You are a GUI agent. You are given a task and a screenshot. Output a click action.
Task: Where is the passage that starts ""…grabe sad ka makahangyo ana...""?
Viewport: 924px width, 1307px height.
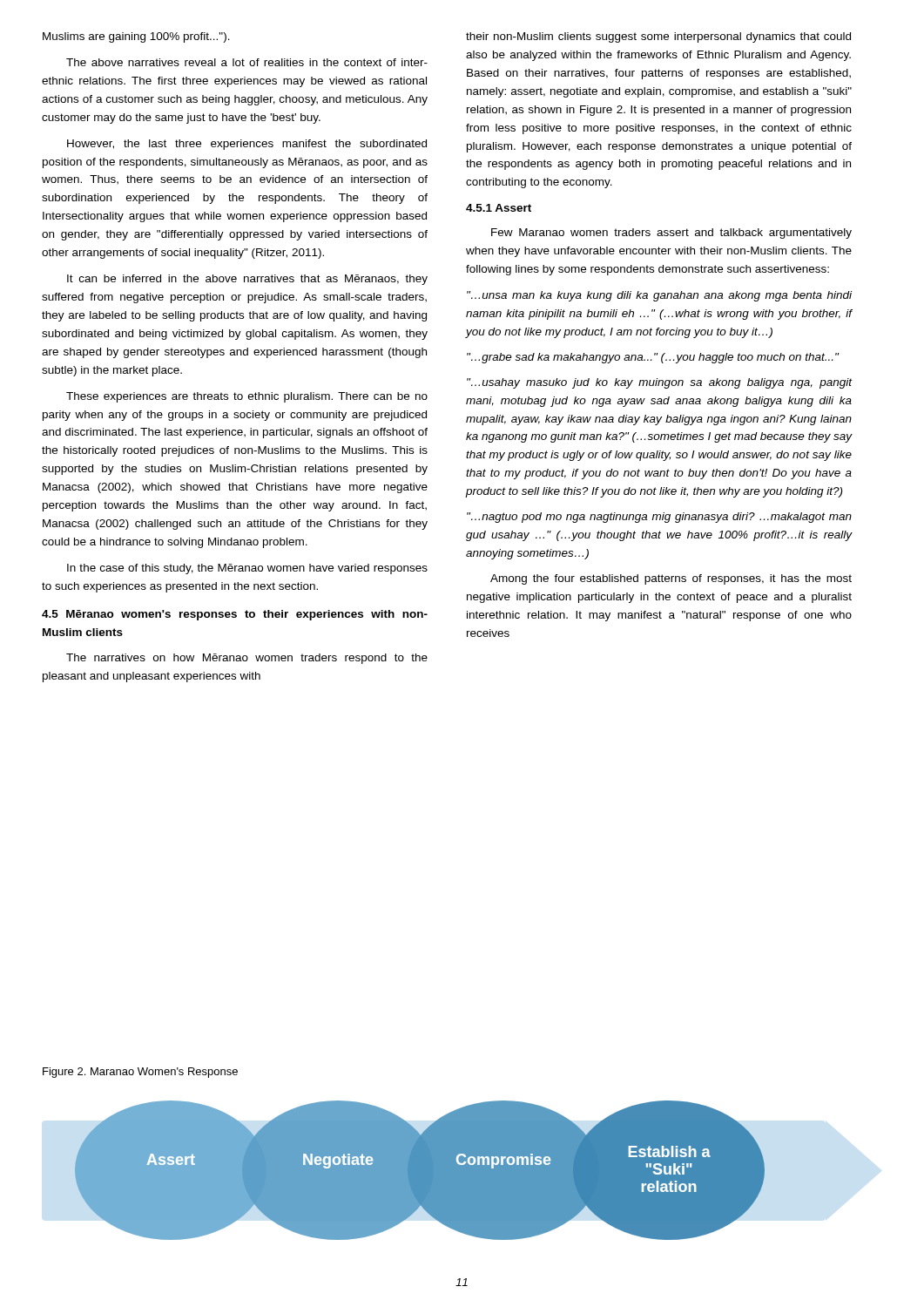click(x=659, y=357)
